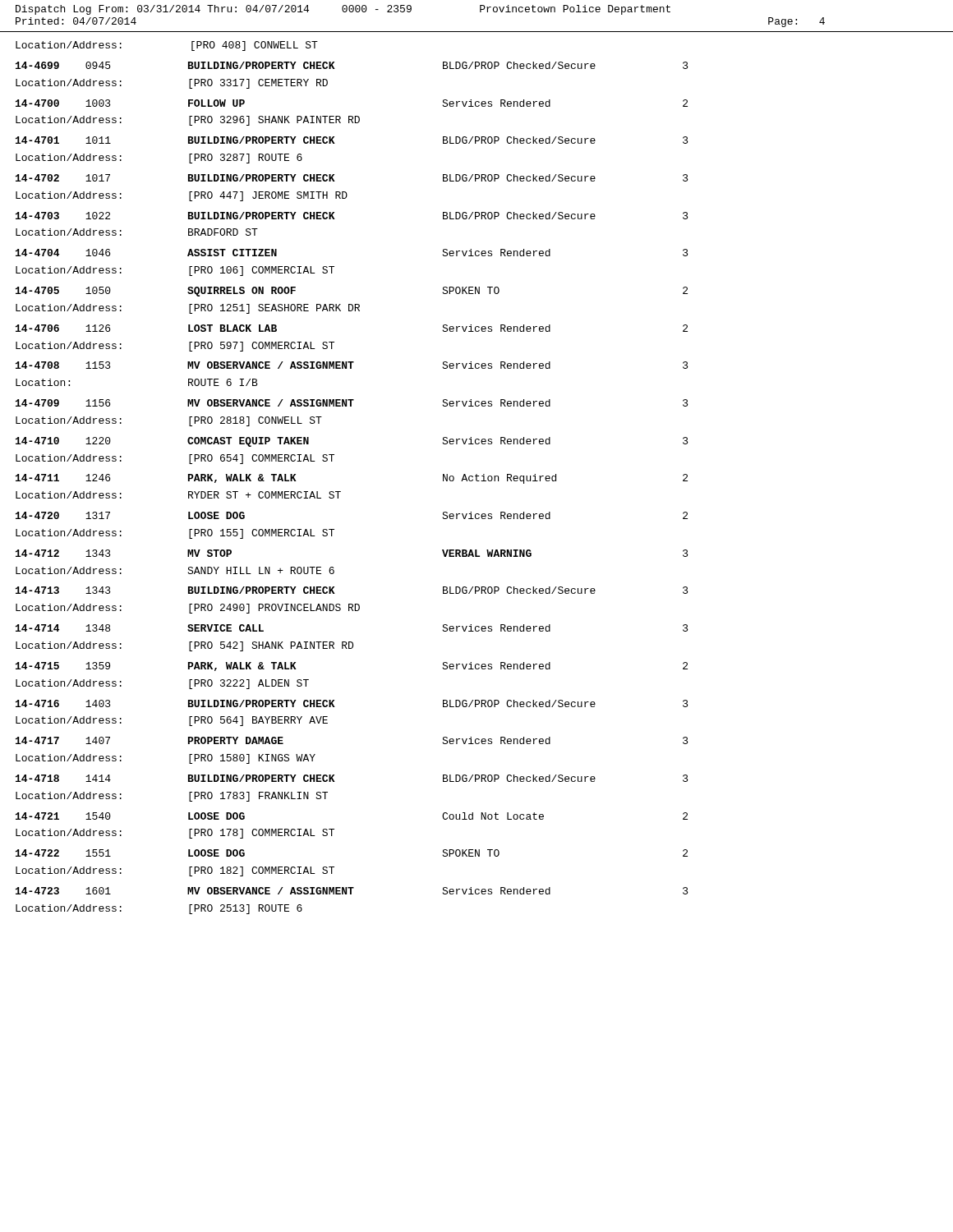
Task: Click on the element starting "14-4714 1348 SERVICE CALL Services Rendered"
Action: pos(476,638)
